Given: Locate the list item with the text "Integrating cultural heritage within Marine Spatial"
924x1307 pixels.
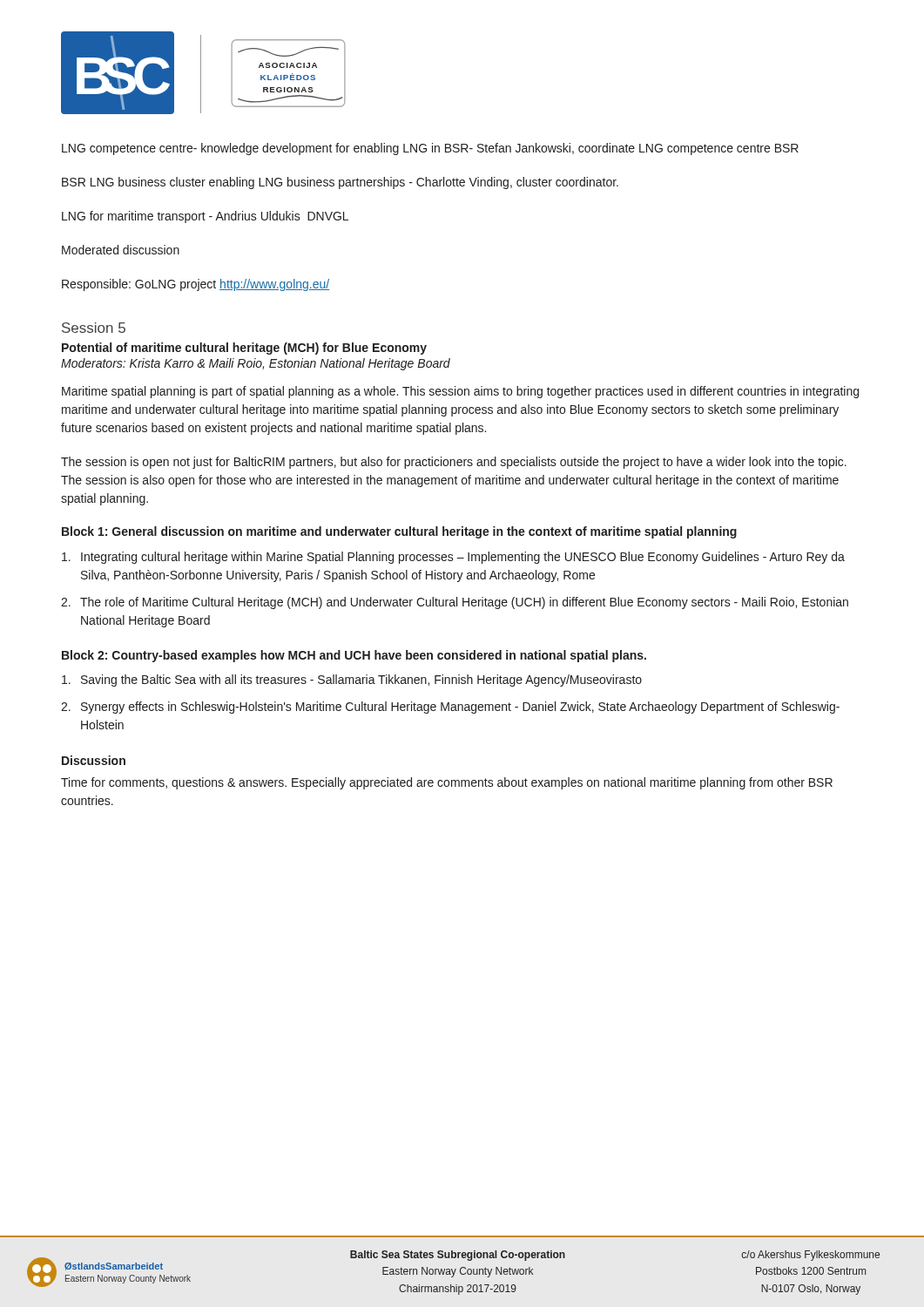Looking at the screenshot, I should click(462, 566).
